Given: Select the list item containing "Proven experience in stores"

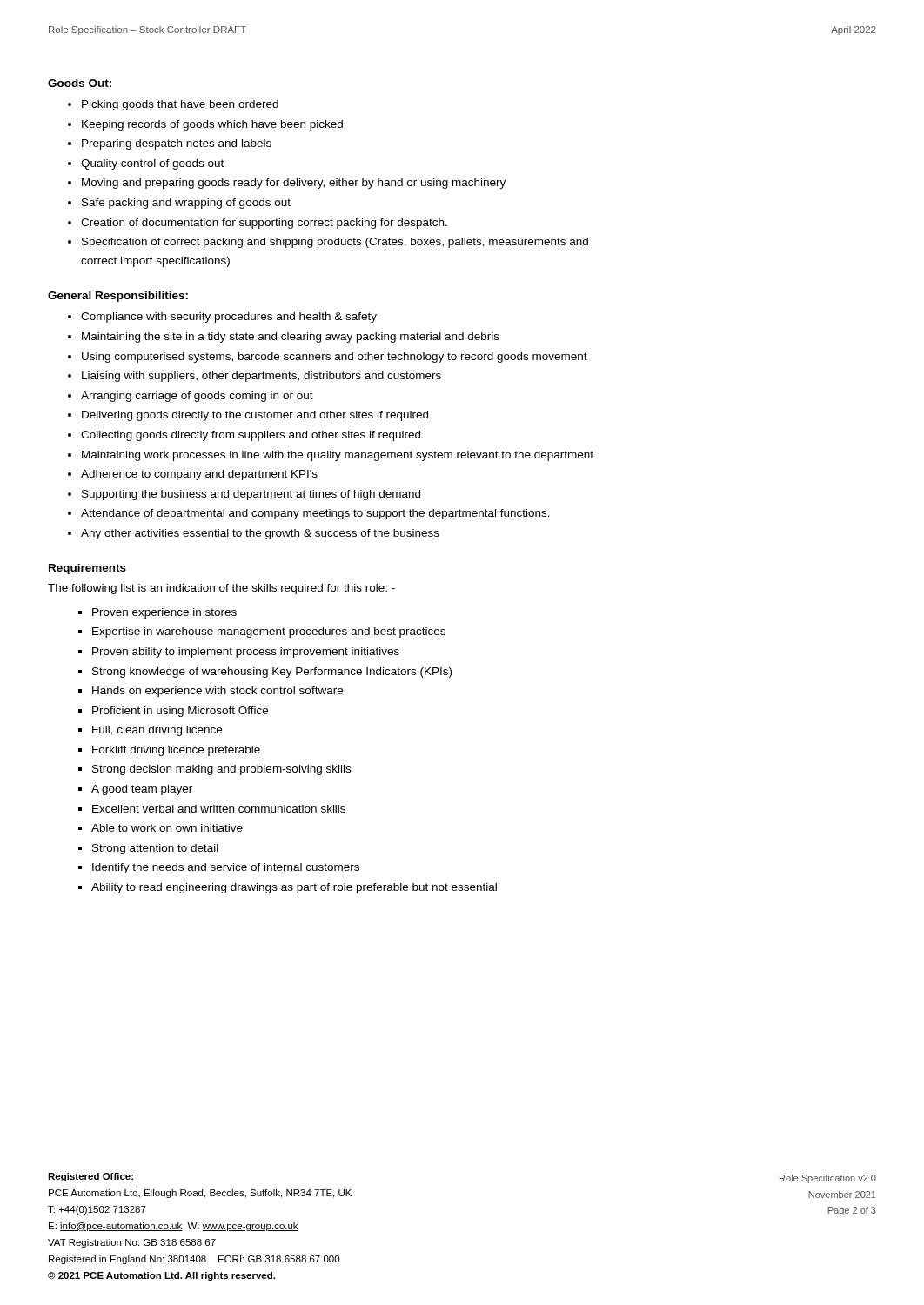Looking at the screenshot, I should pos(164,612).
